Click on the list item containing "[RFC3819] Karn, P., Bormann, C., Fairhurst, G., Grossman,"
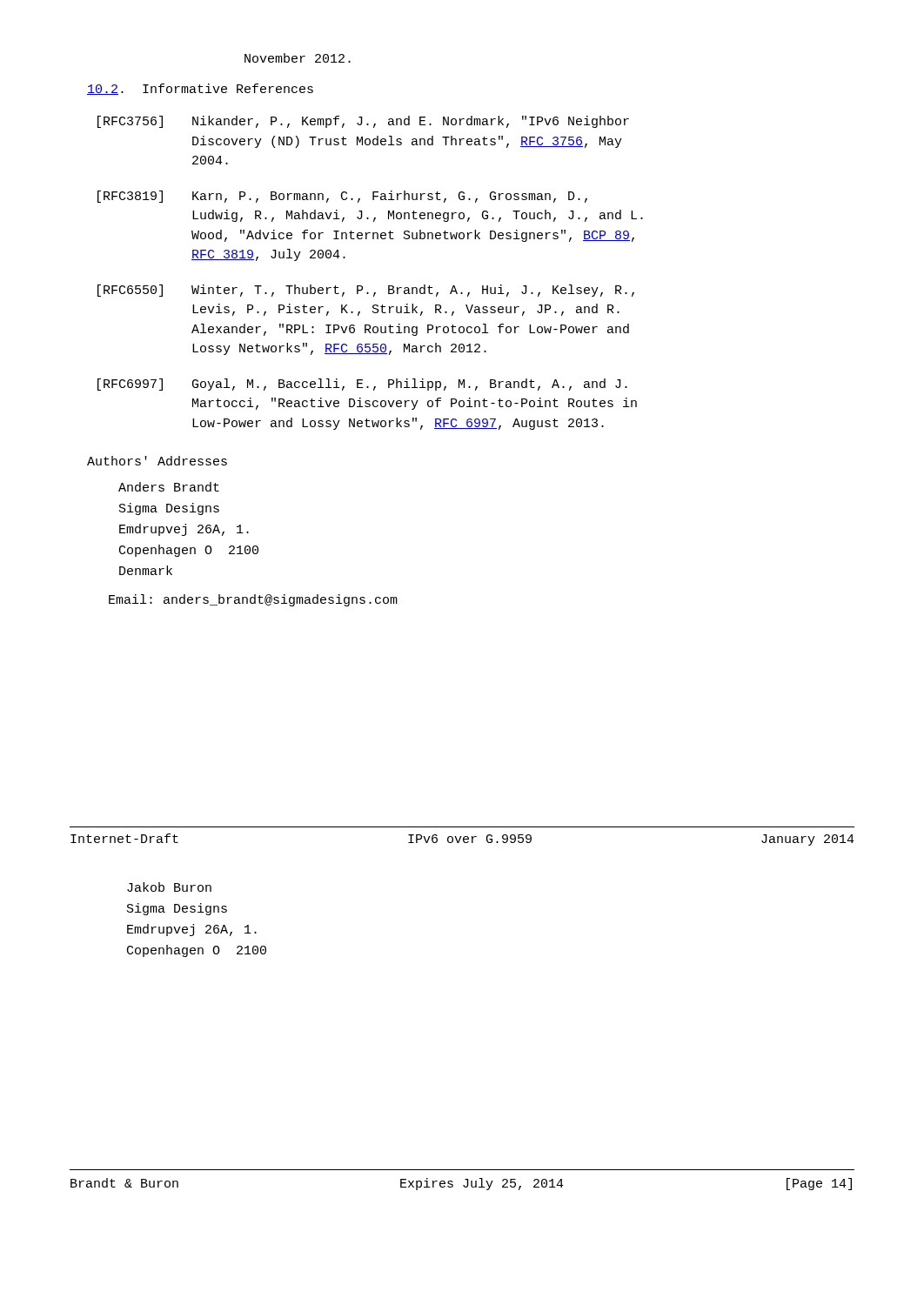 point(461,227)
